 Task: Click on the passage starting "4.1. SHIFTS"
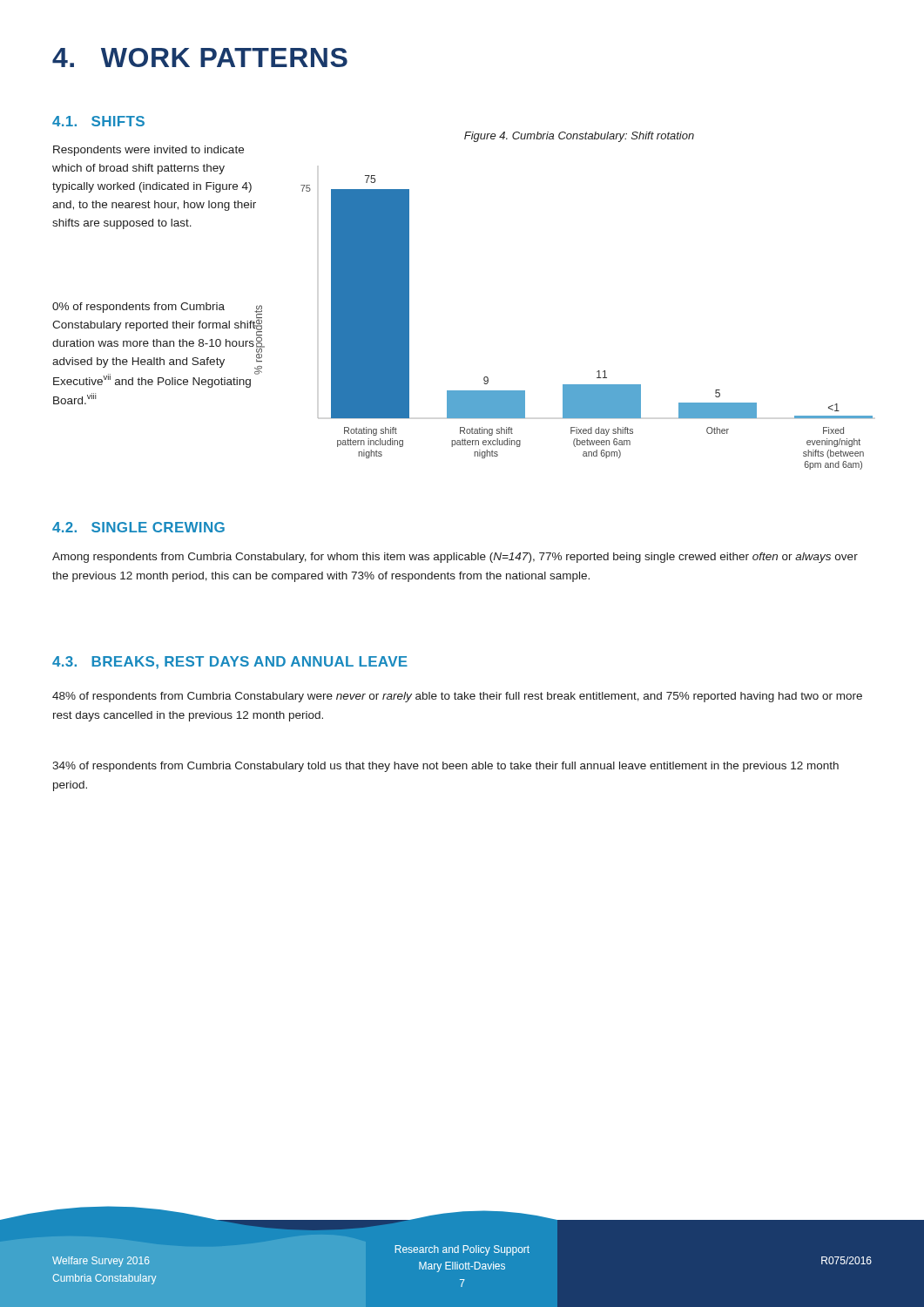pos(99,122)
